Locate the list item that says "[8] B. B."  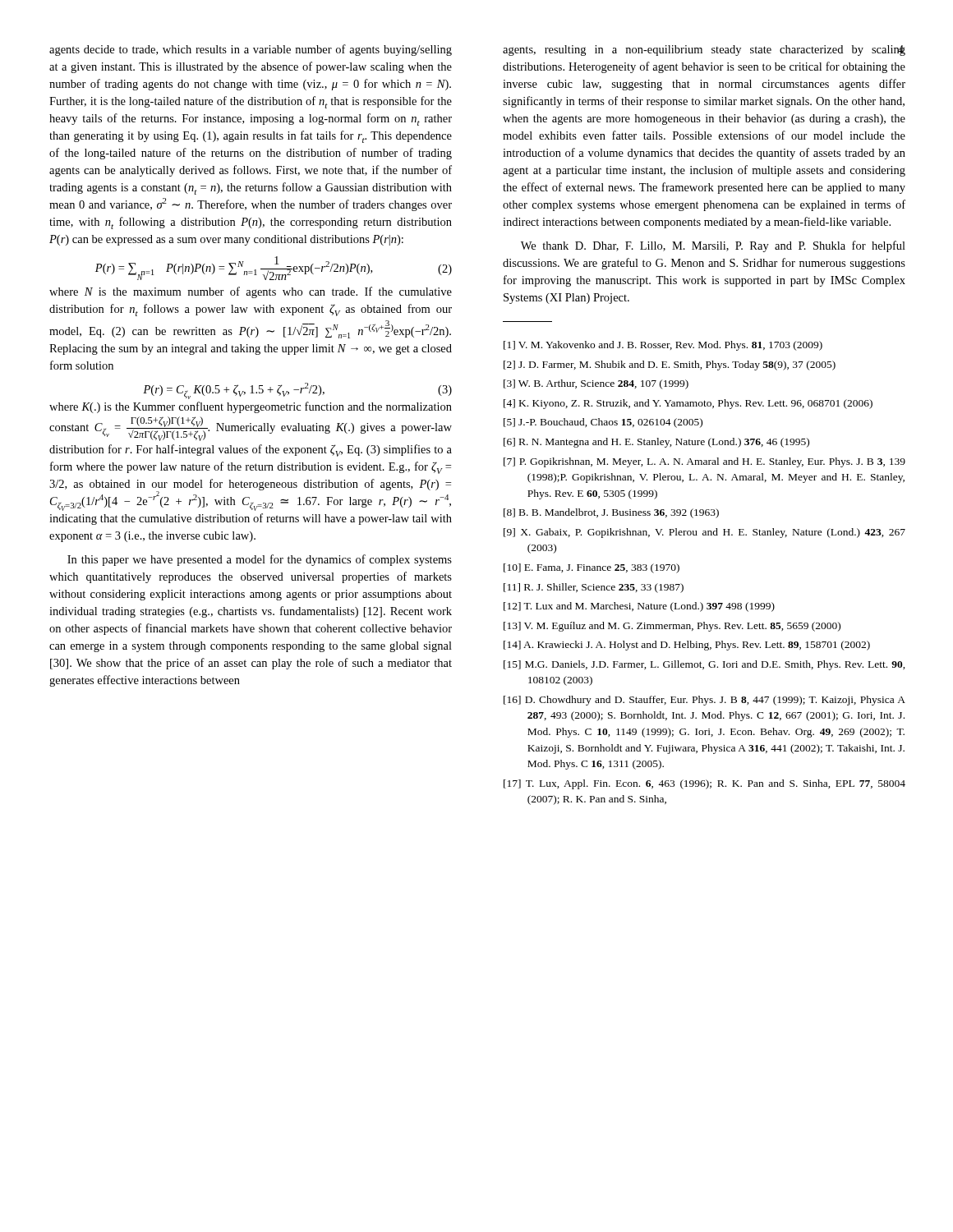pyautogui.click(x=611, y=512)
